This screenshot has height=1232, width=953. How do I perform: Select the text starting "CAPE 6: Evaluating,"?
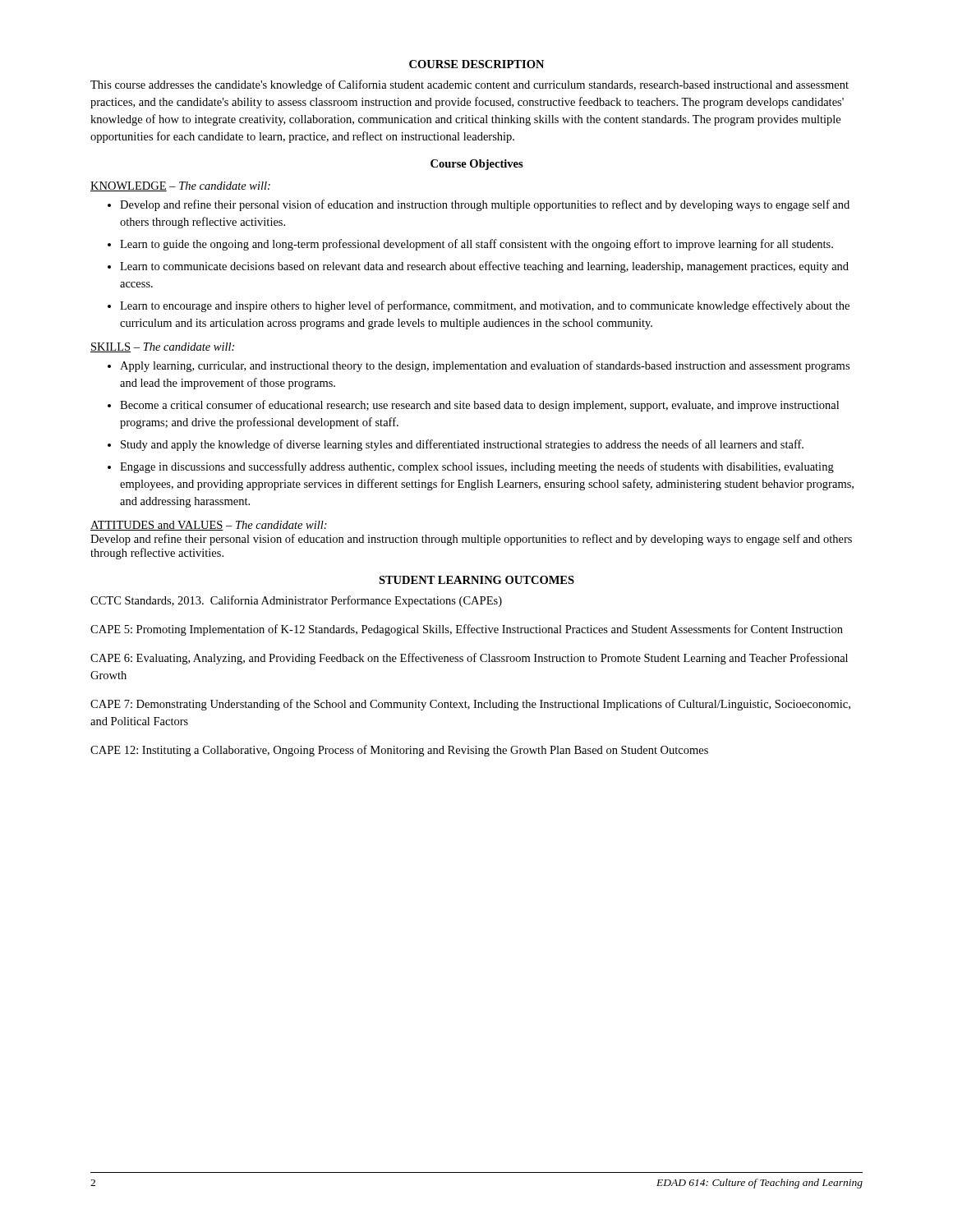pos(469,667)
